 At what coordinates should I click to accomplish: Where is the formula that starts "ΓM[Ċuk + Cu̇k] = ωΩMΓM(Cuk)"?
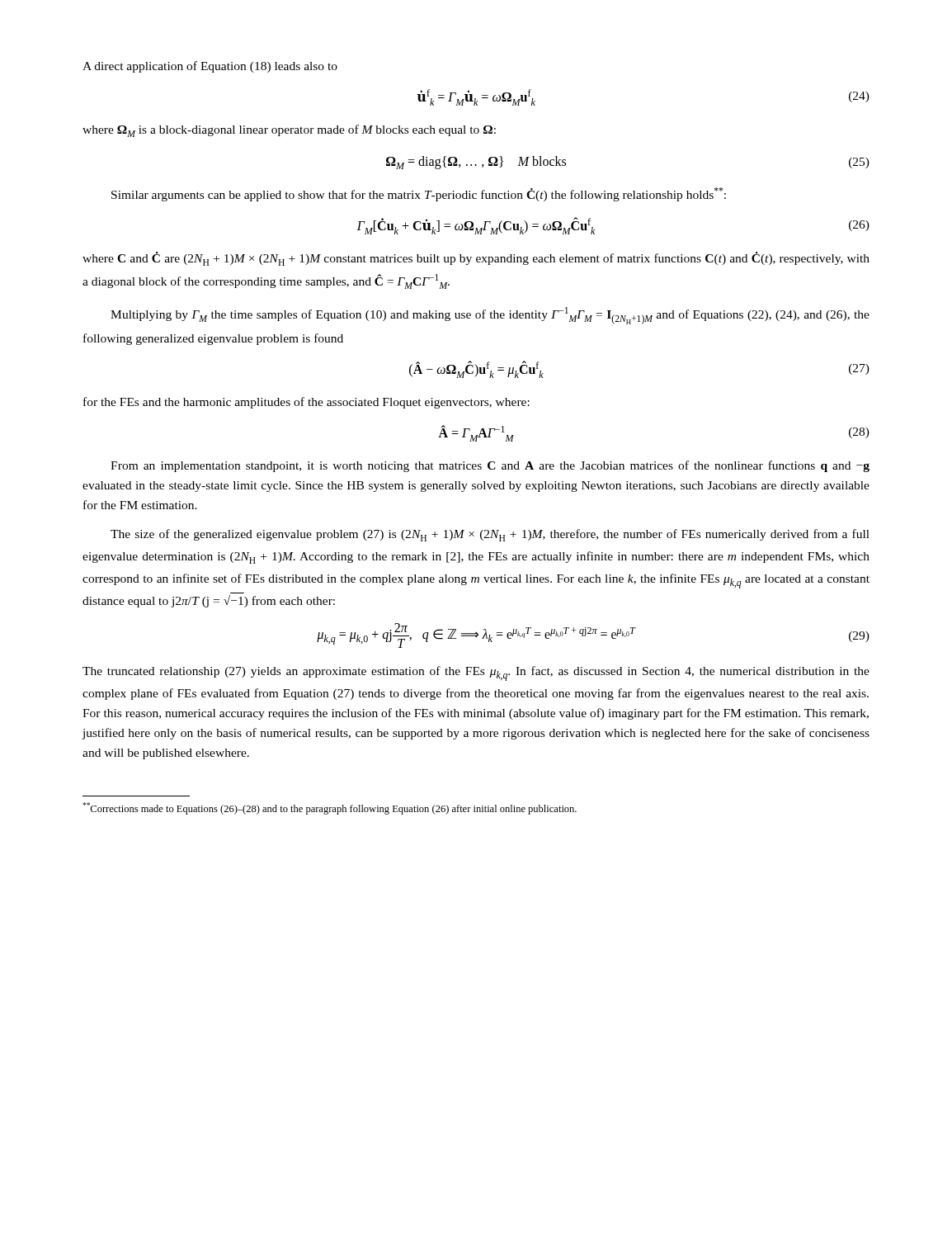point(464,225)
